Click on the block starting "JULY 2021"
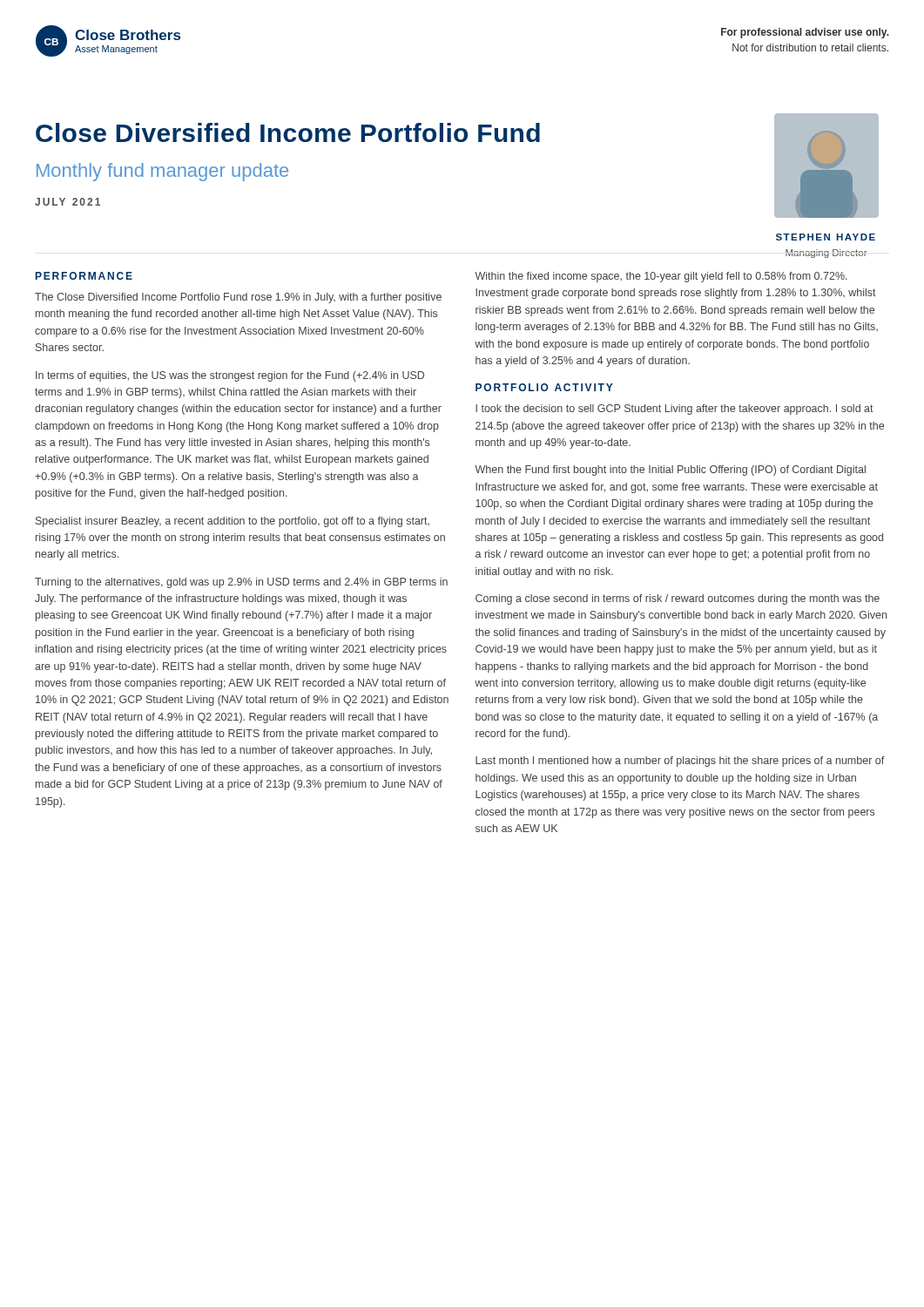Image resolution: width=924 pixels, height=1307 pixels. pyautogui.click(x=69, y=202)
